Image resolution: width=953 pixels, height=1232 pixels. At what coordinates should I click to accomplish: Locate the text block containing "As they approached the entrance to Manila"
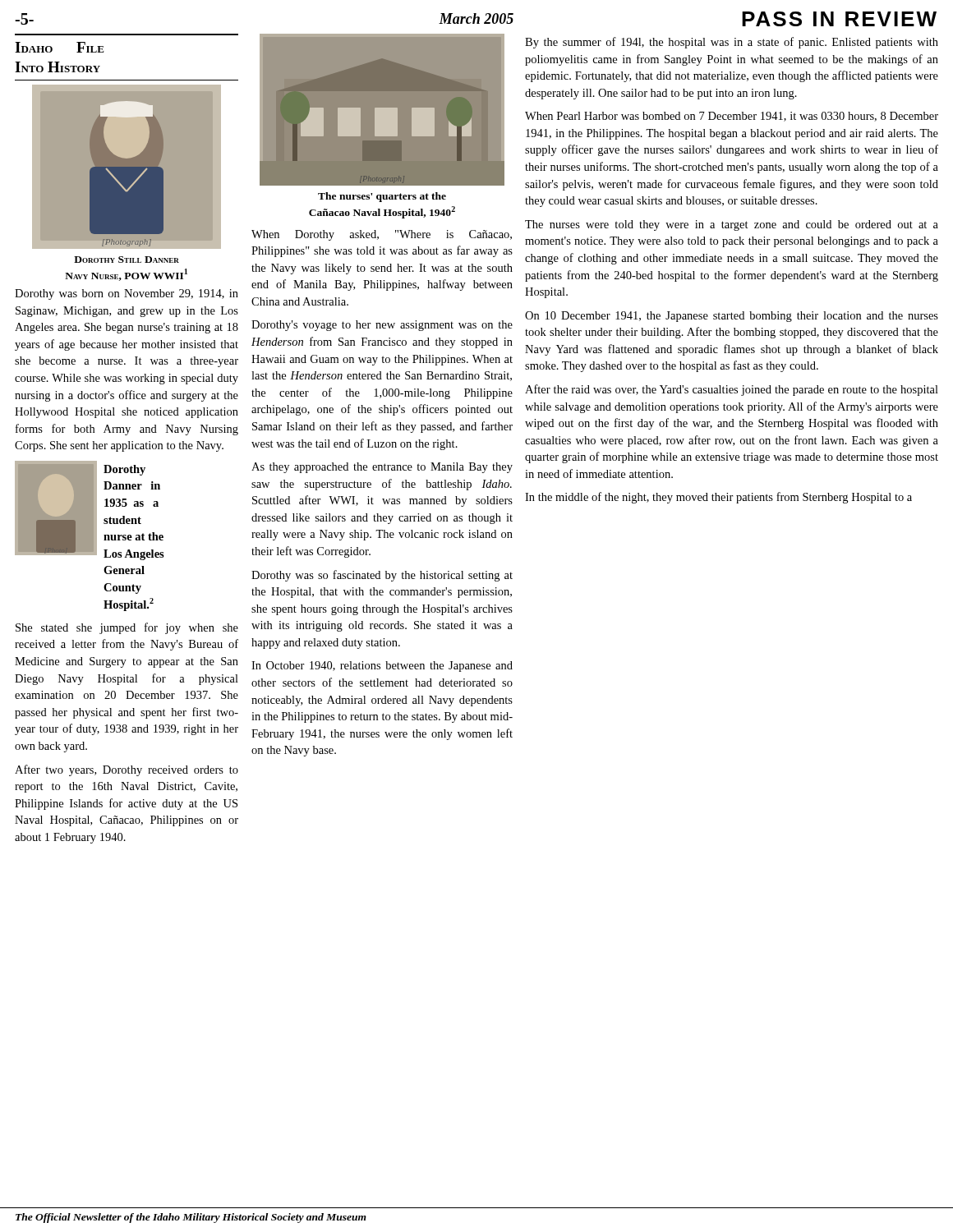coord(382,509)
